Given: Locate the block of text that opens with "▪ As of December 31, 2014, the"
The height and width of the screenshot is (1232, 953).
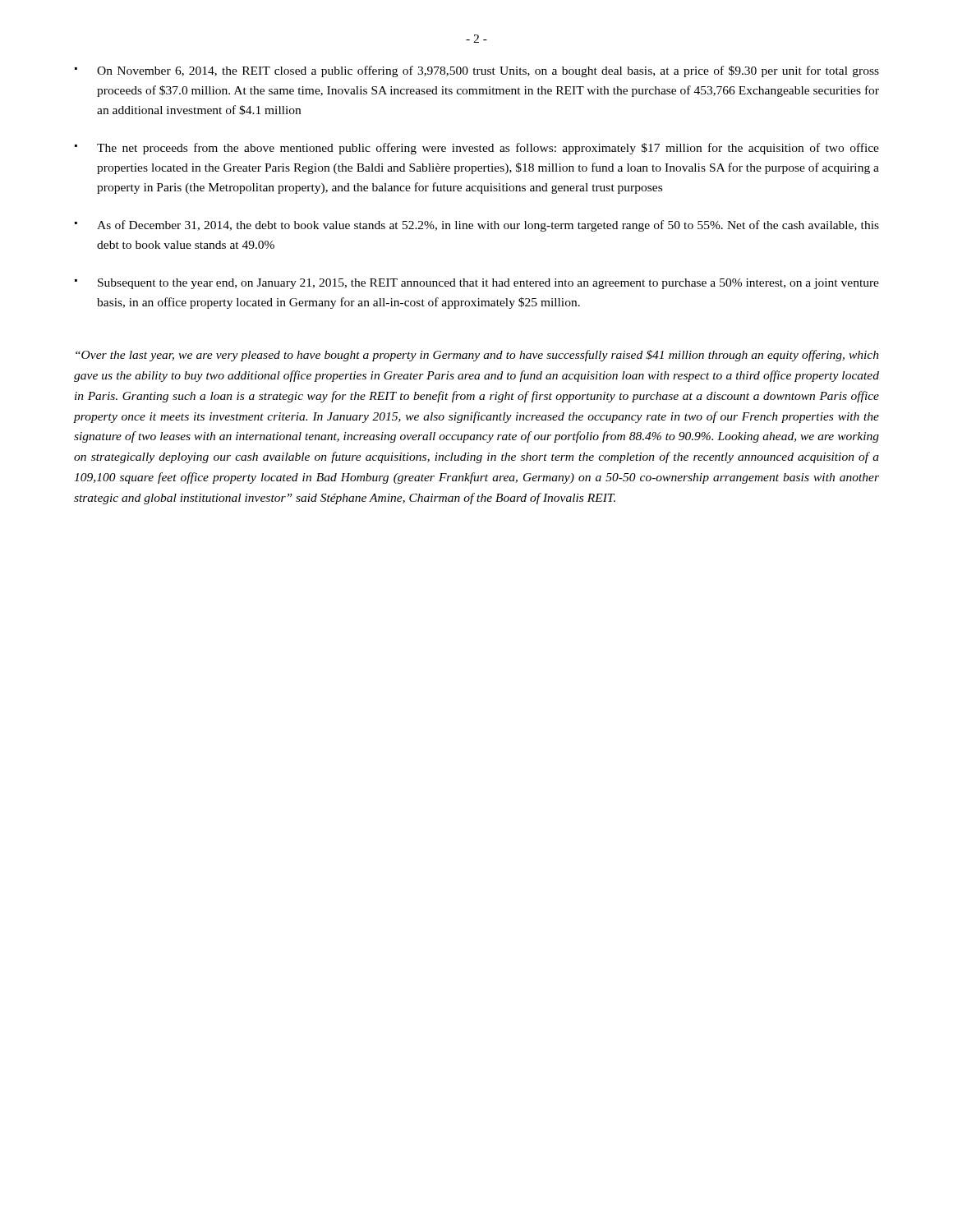Looking at the screenshot, I should point(476,235).
